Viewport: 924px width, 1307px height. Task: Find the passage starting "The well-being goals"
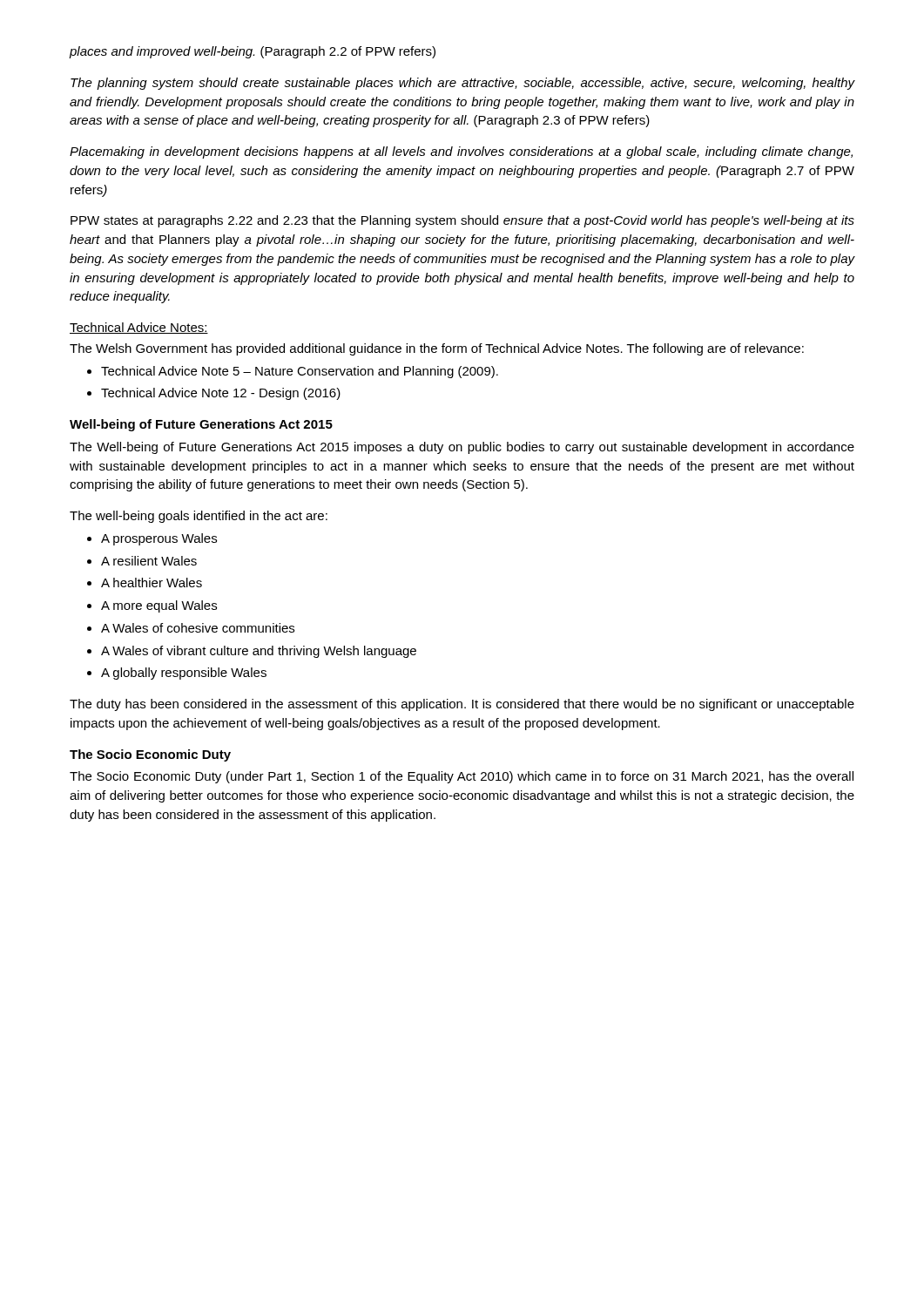pyautogui.click(x=199, y=517)
